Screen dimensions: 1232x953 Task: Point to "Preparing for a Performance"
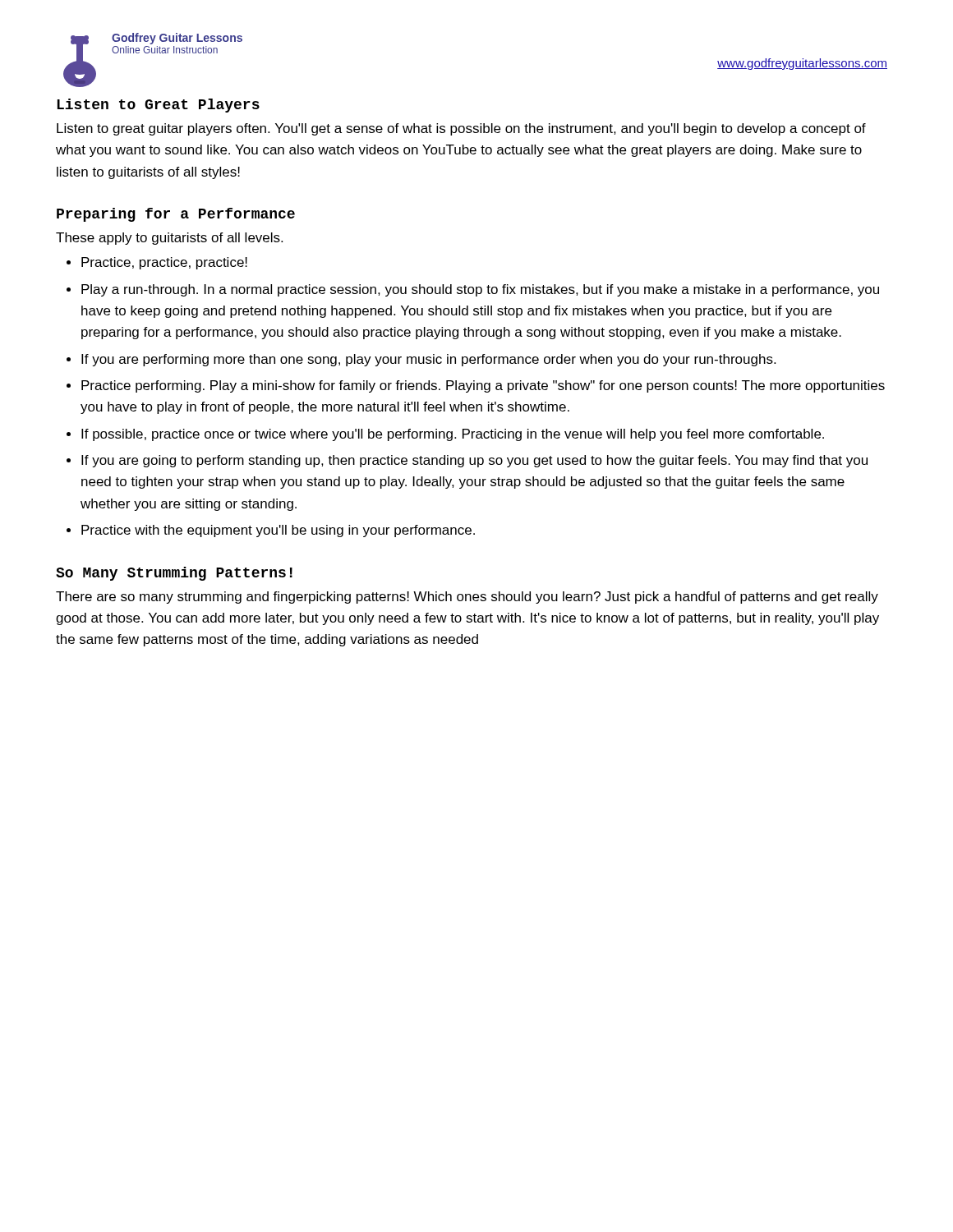coord(176,214)
